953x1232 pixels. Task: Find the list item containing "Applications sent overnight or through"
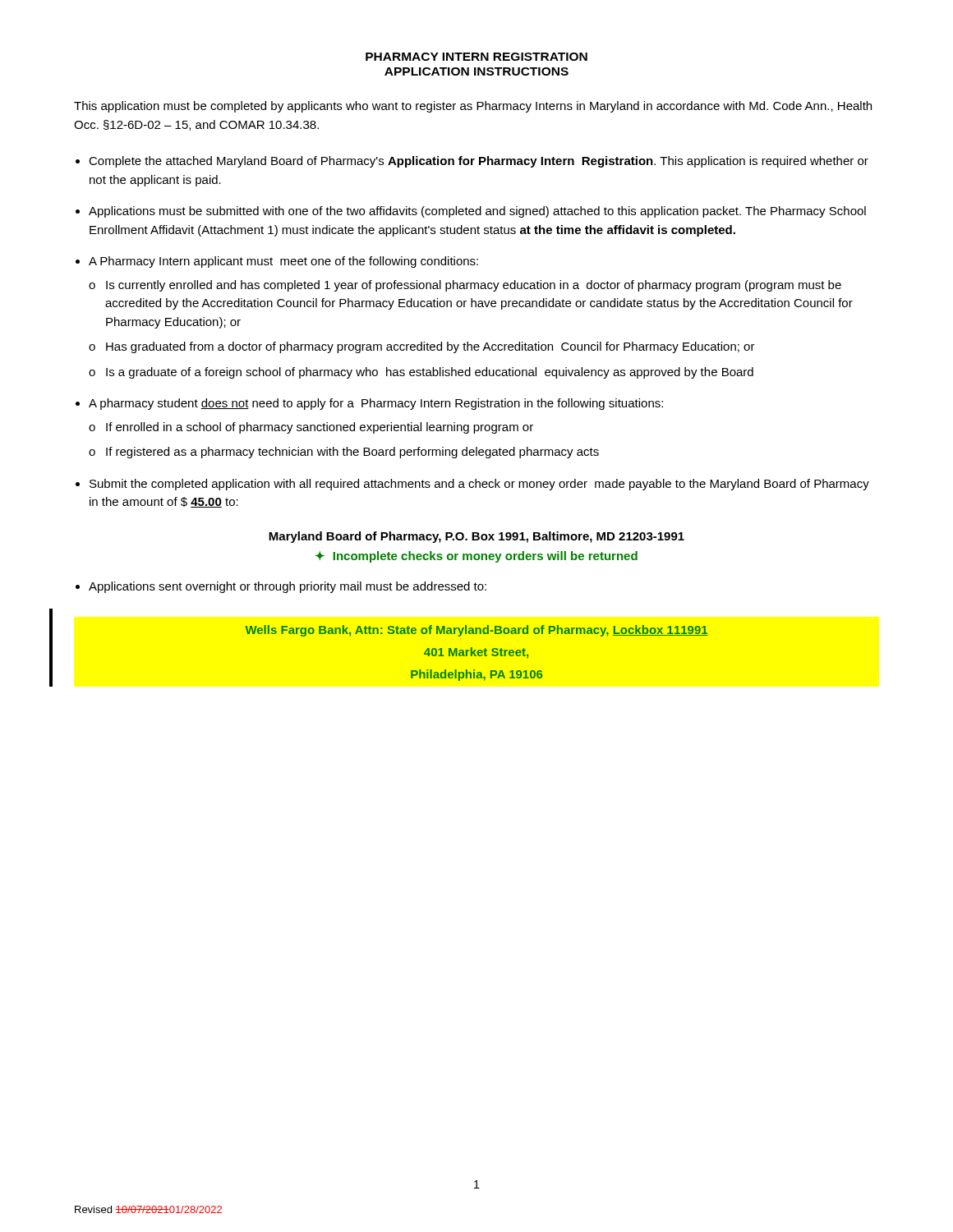point(288,586)
